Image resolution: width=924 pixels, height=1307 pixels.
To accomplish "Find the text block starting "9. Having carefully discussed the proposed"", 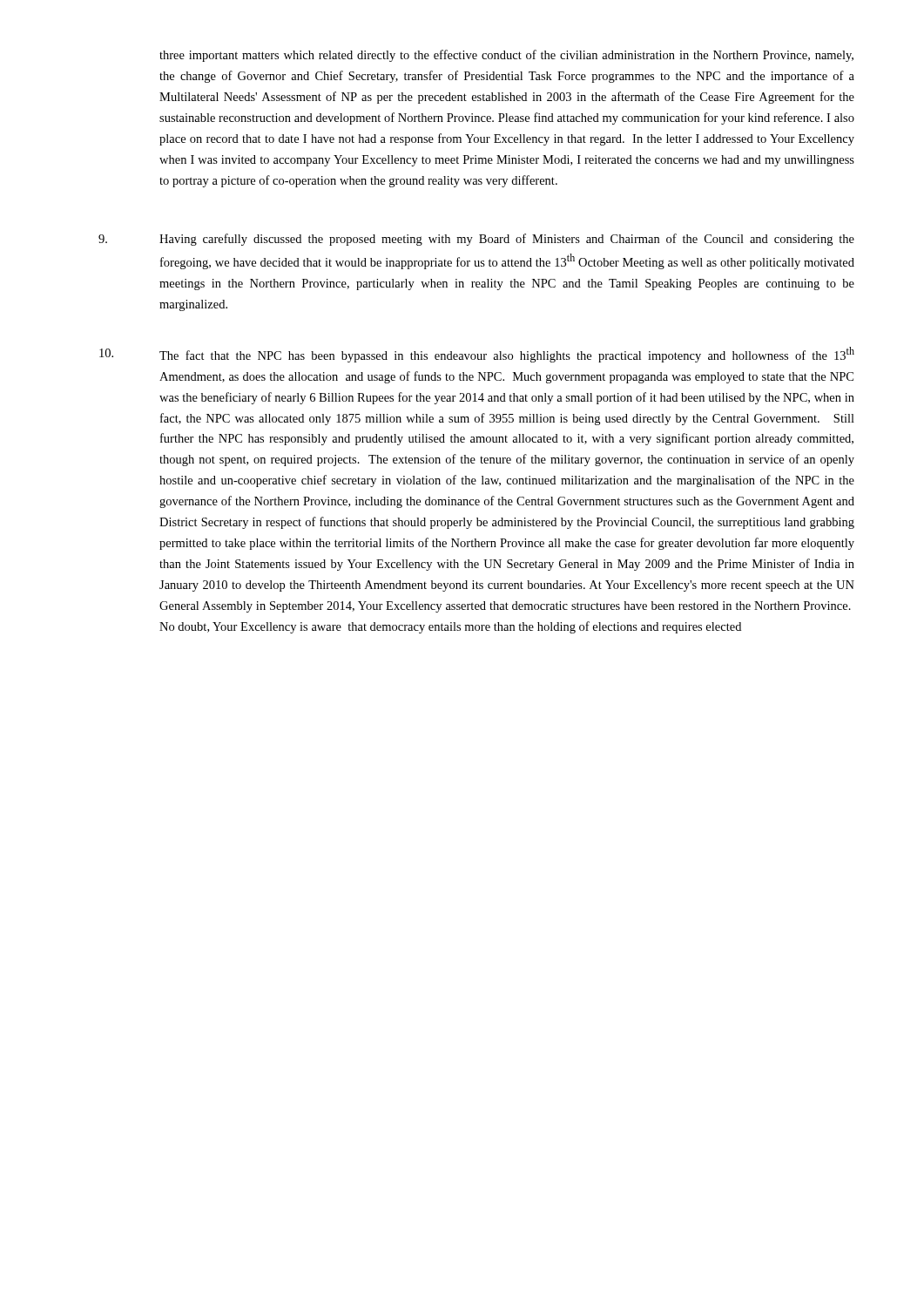I will pos(476,272).
